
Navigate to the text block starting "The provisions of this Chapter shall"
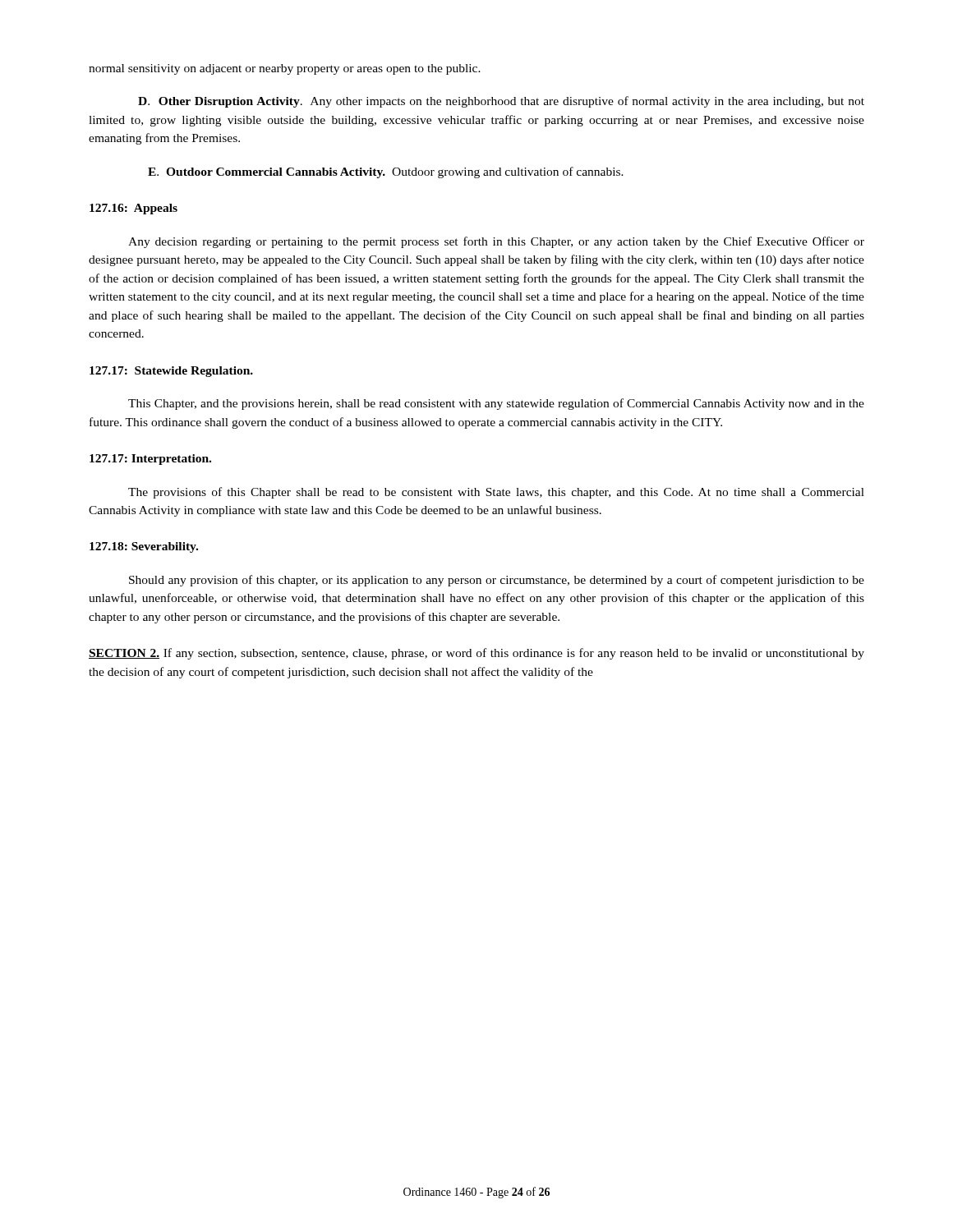coord(476,501)
